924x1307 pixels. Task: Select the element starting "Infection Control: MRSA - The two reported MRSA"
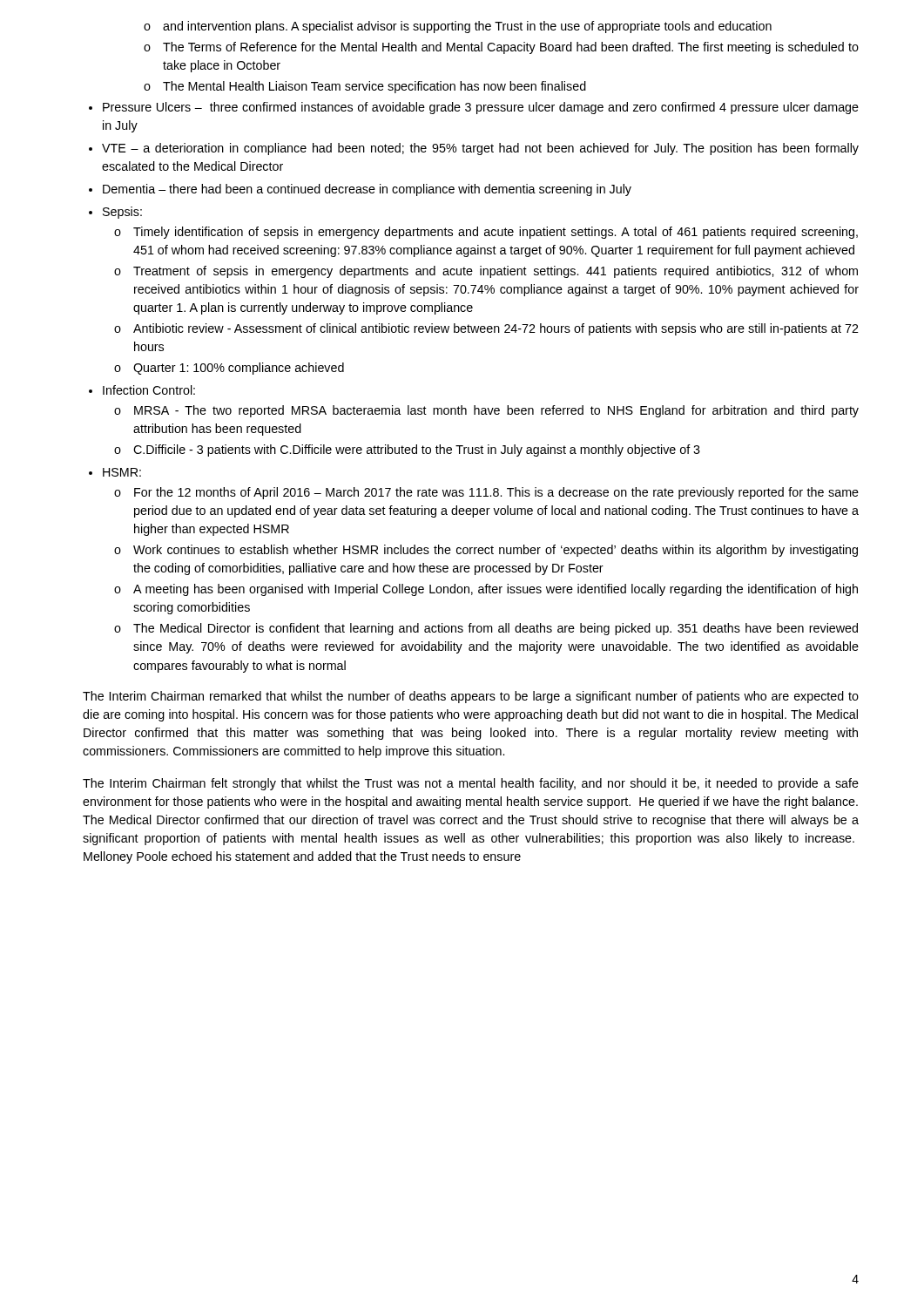(480, 422)
